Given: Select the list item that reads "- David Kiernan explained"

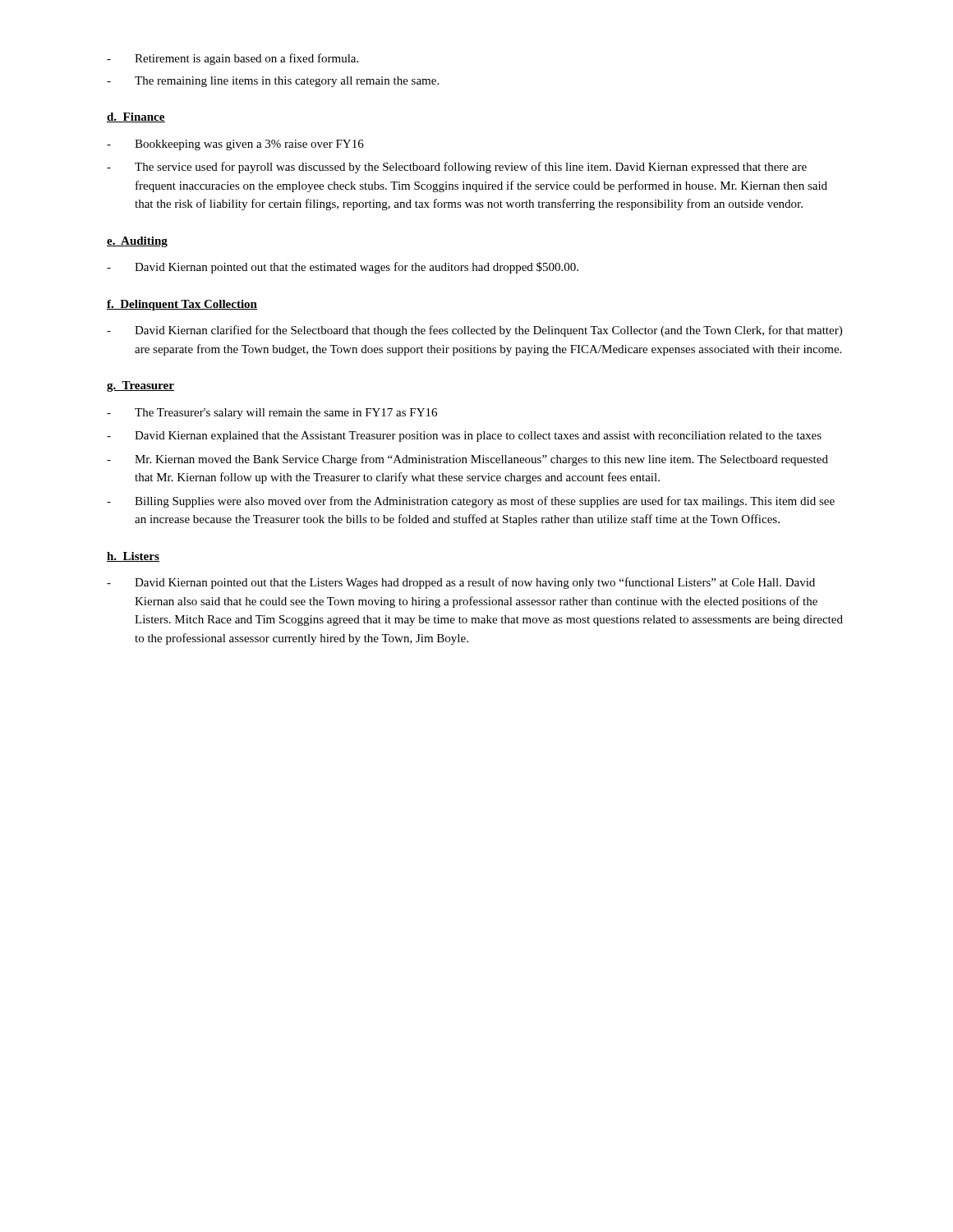Looking at the screenshot, I should click(476, 436).
